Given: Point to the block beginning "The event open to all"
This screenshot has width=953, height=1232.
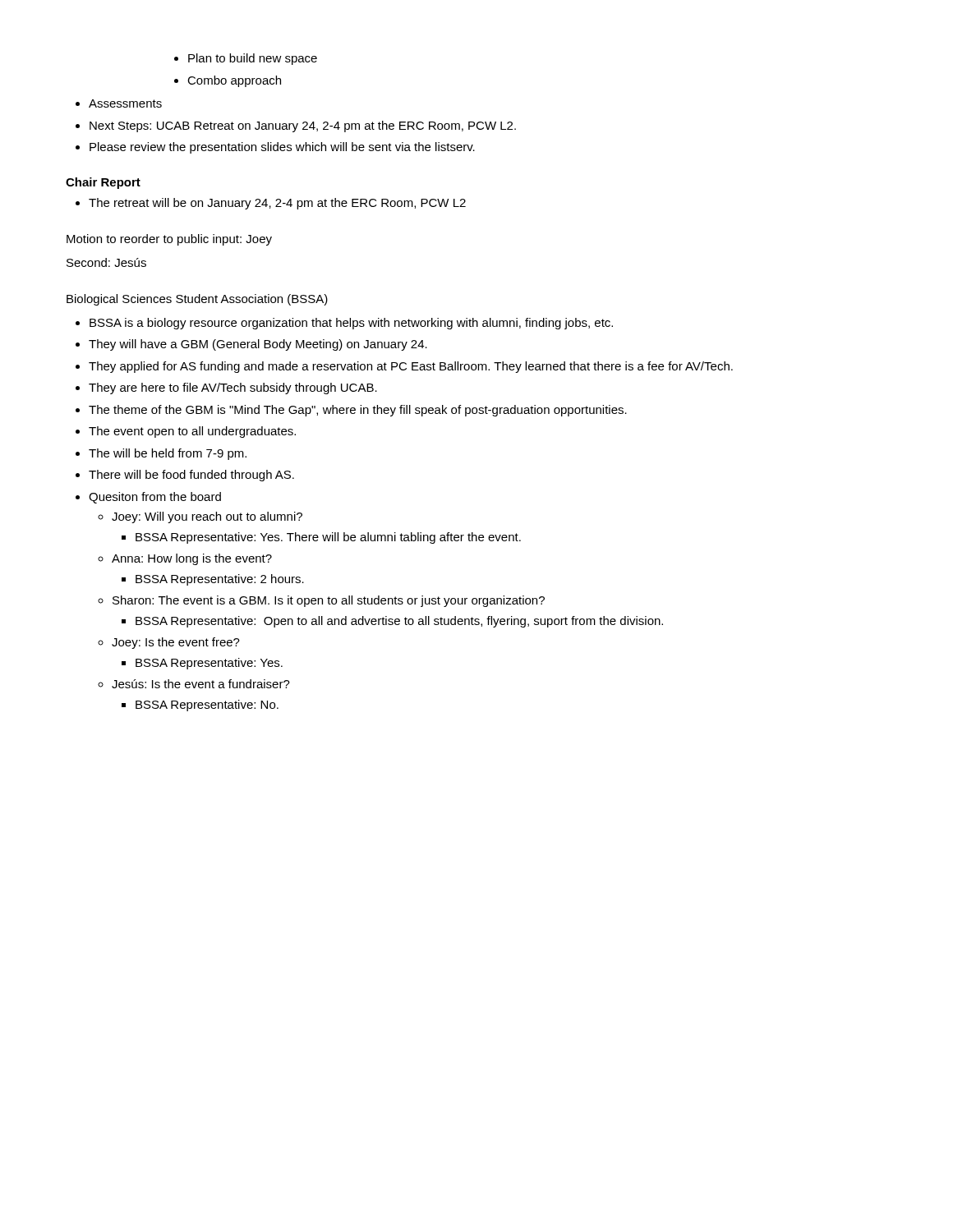Looking at the screenshot, I should (193, 431).
